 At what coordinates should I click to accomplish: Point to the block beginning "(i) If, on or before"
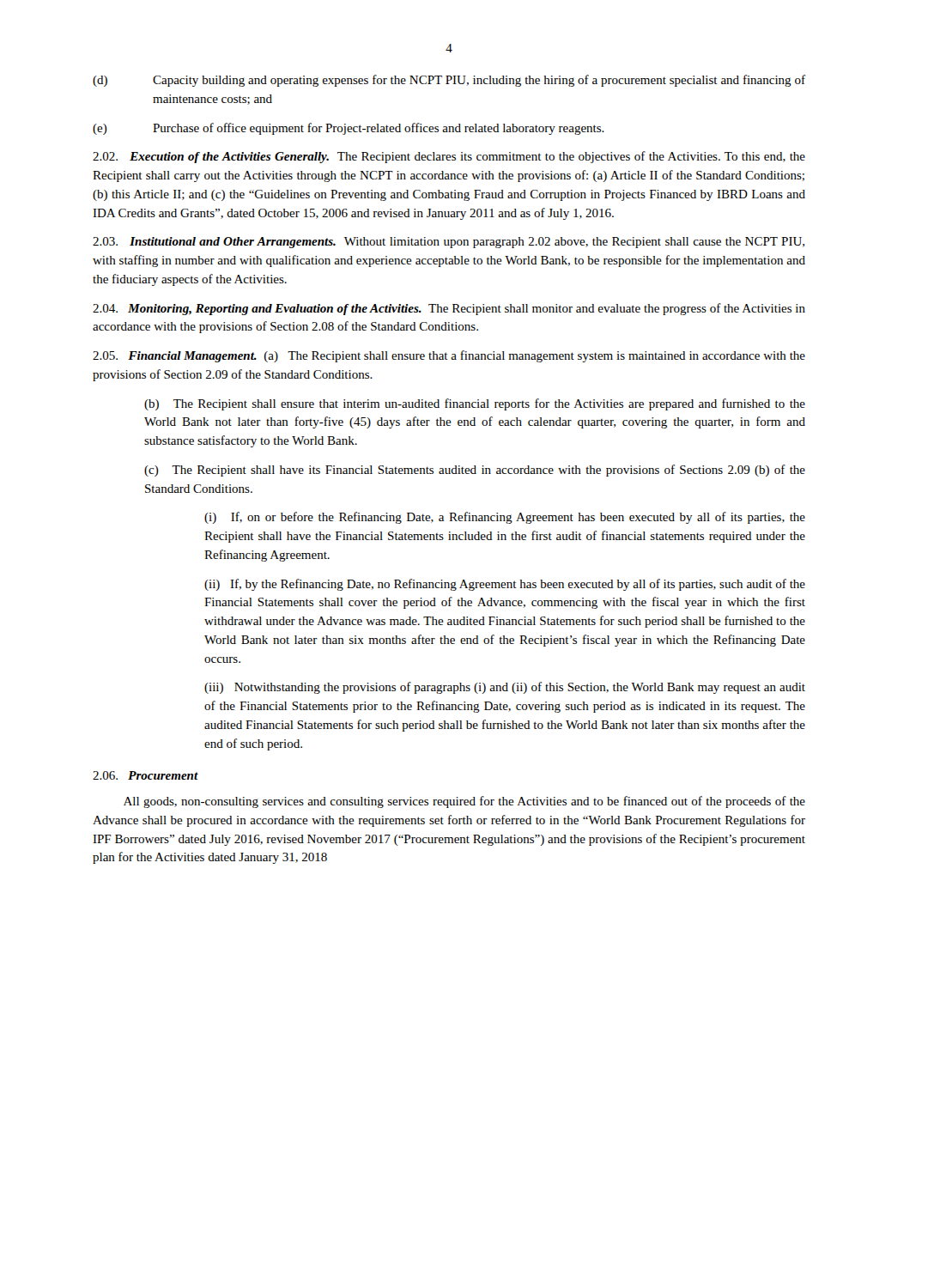(505, 536)
